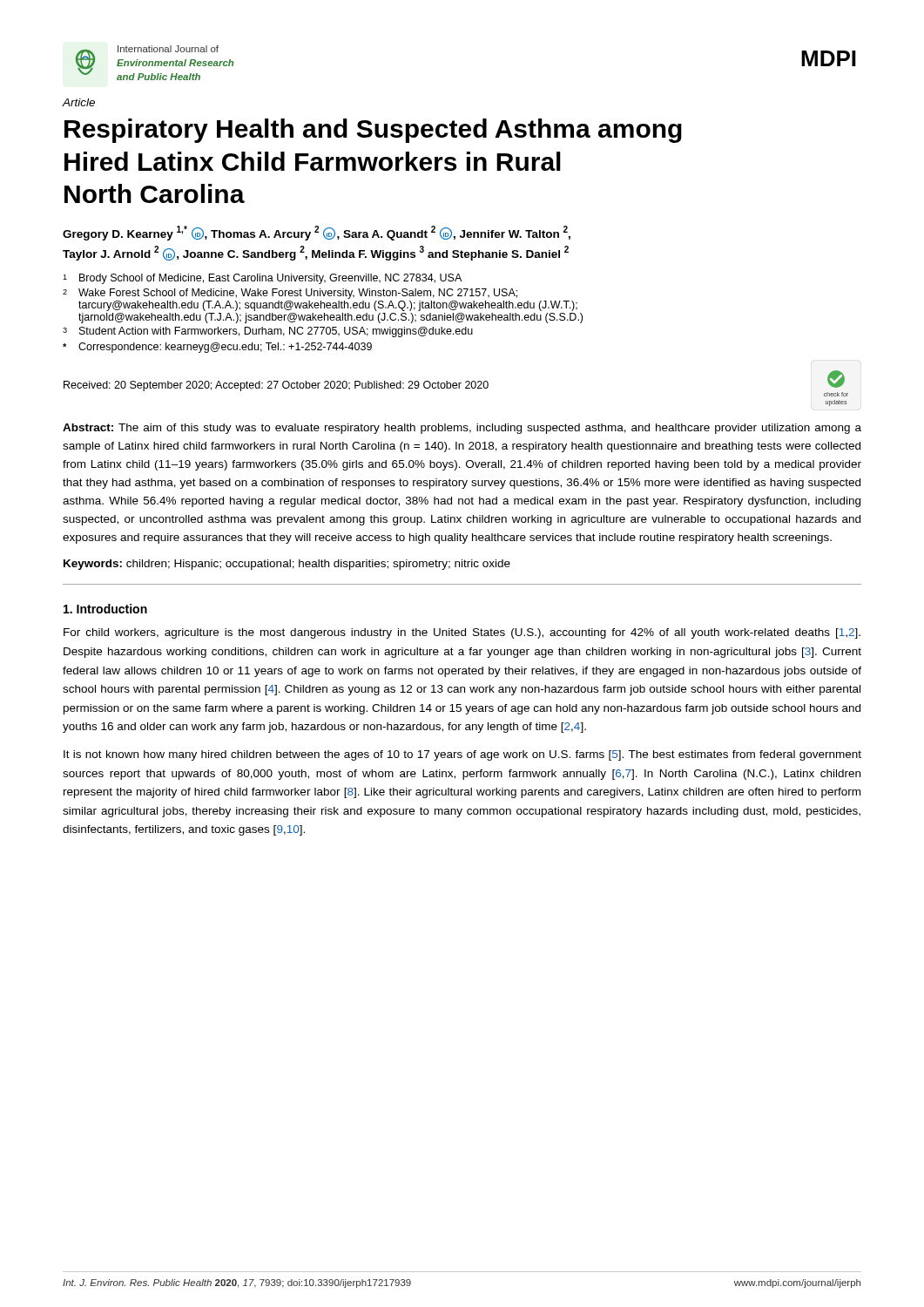Find the text starting "2 Wake Forest School of Medicine, Wake Forest"
The height and width of the screenshot is (1307, 924).
tap(323, 305)
